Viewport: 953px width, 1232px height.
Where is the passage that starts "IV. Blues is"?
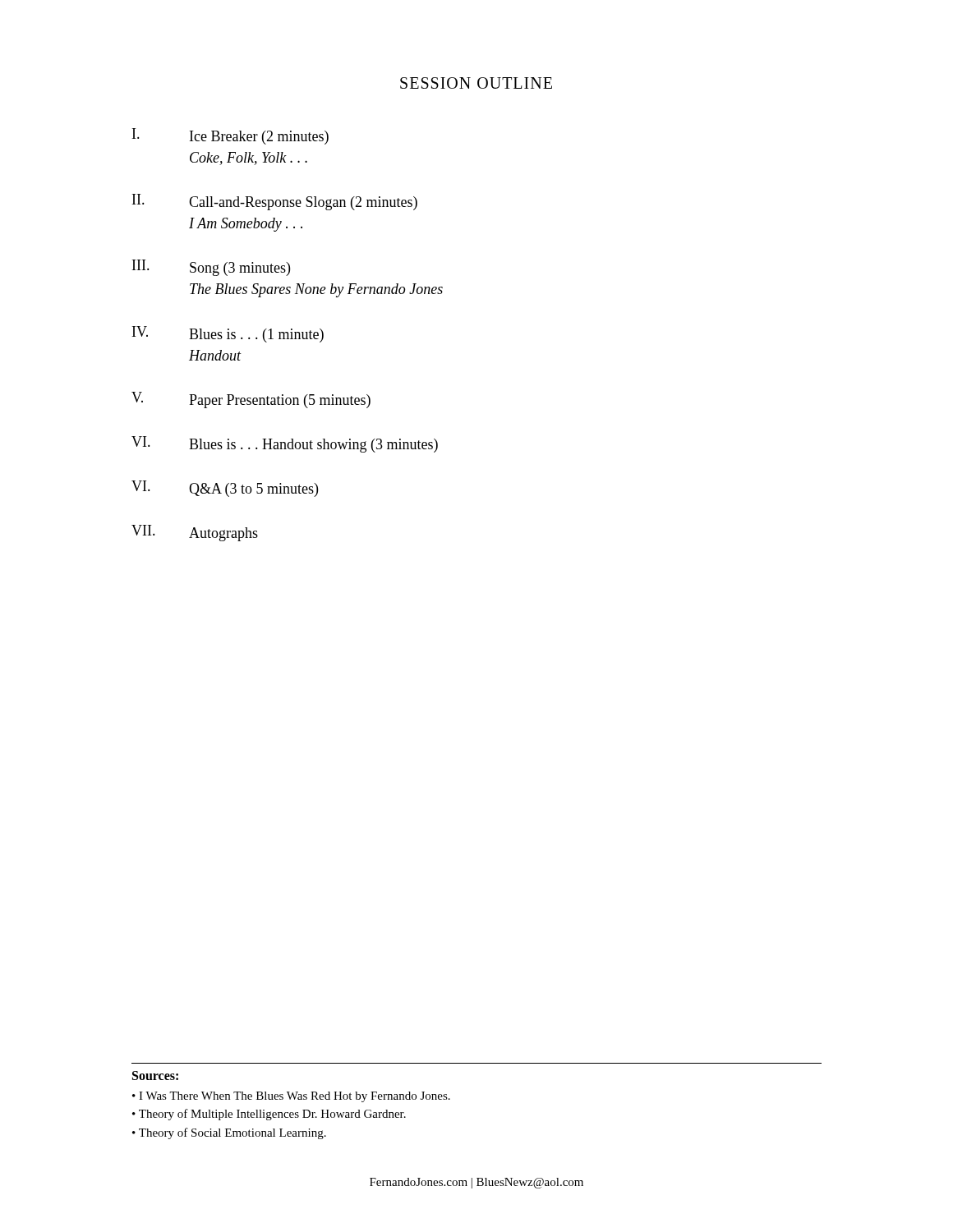[228, 345]
